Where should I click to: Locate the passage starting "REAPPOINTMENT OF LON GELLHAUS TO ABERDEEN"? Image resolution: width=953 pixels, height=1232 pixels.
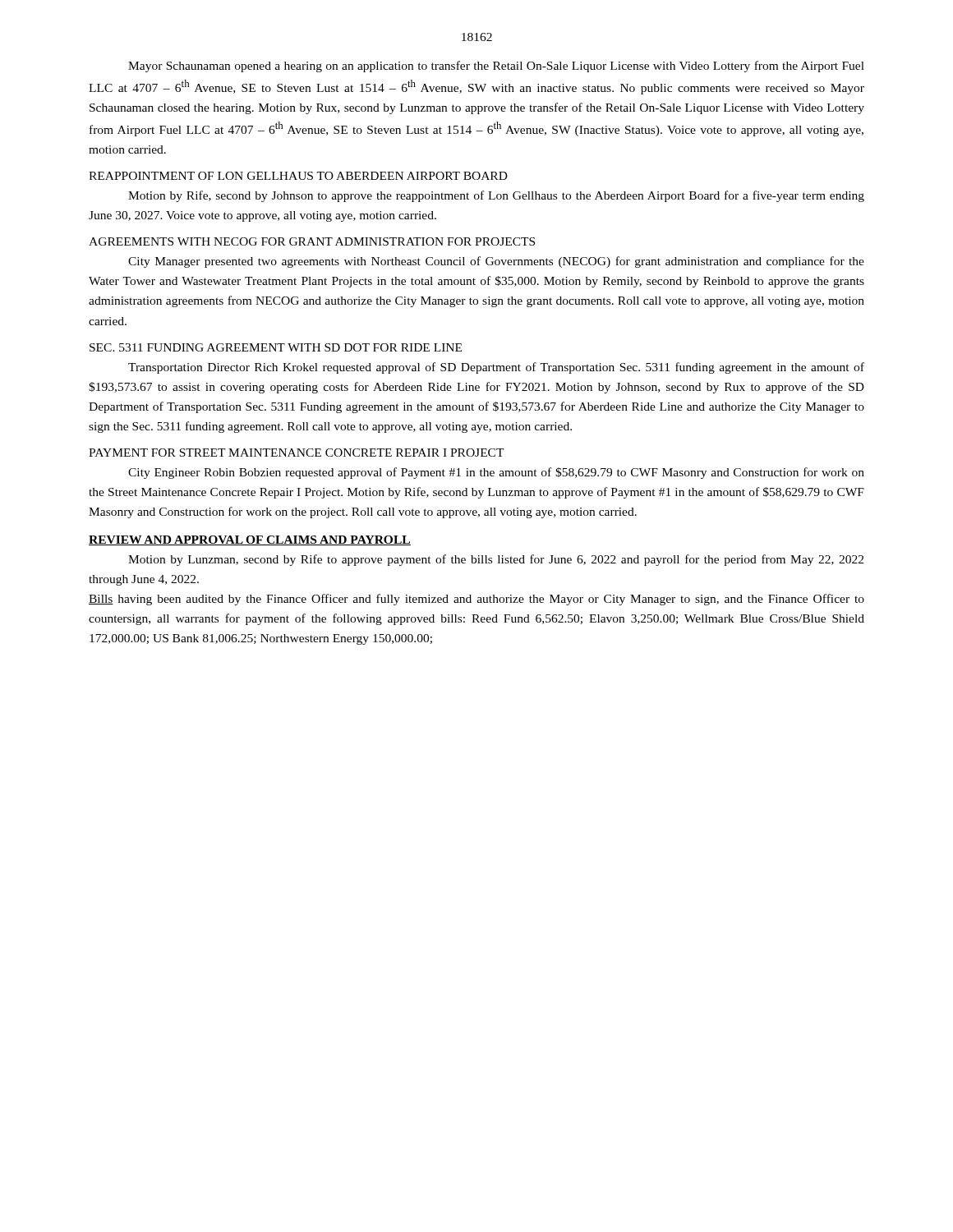[x=298, y=176]
